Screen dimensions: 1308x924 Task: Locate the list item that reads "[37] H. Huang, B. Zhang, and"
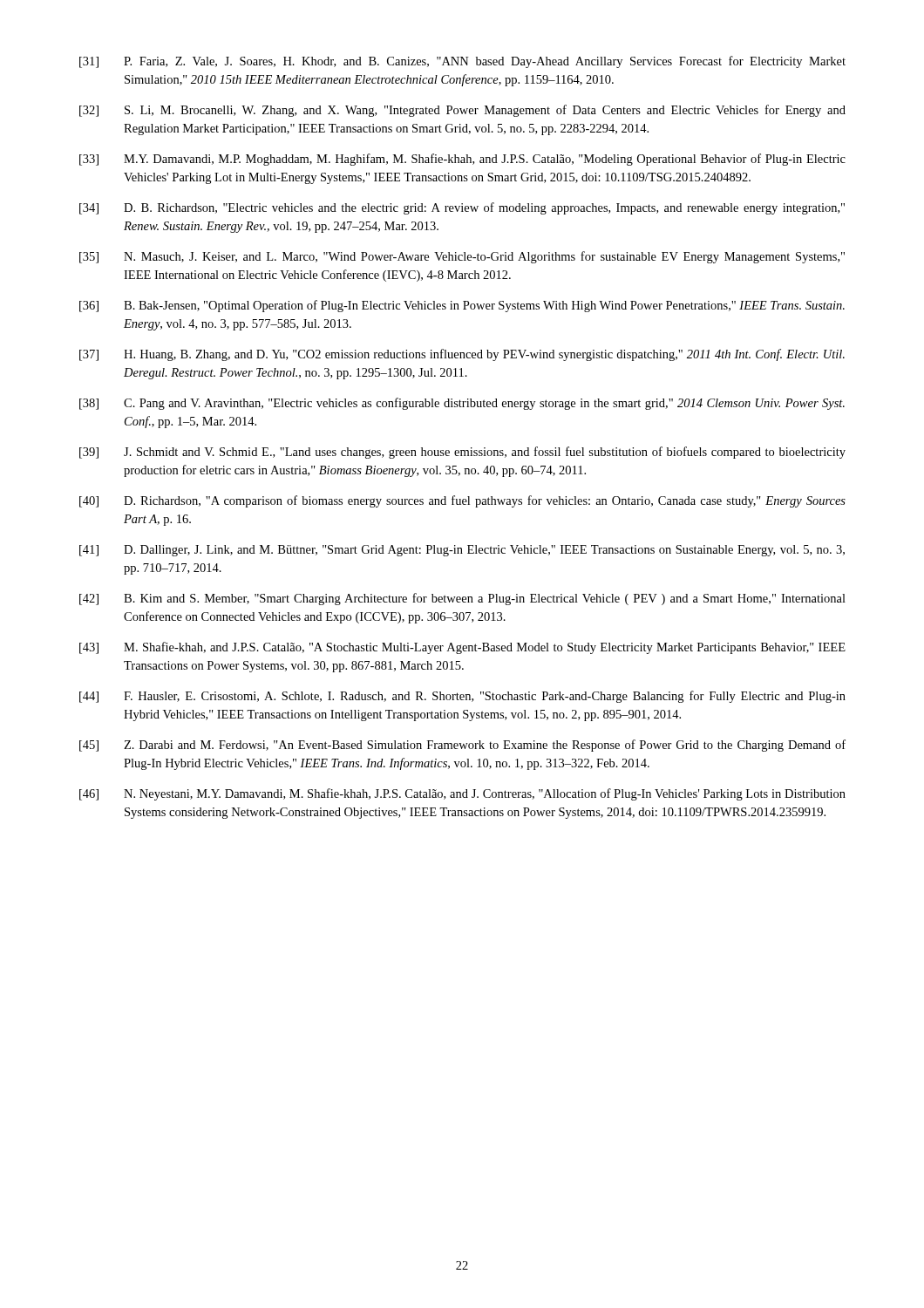point(462,364)
